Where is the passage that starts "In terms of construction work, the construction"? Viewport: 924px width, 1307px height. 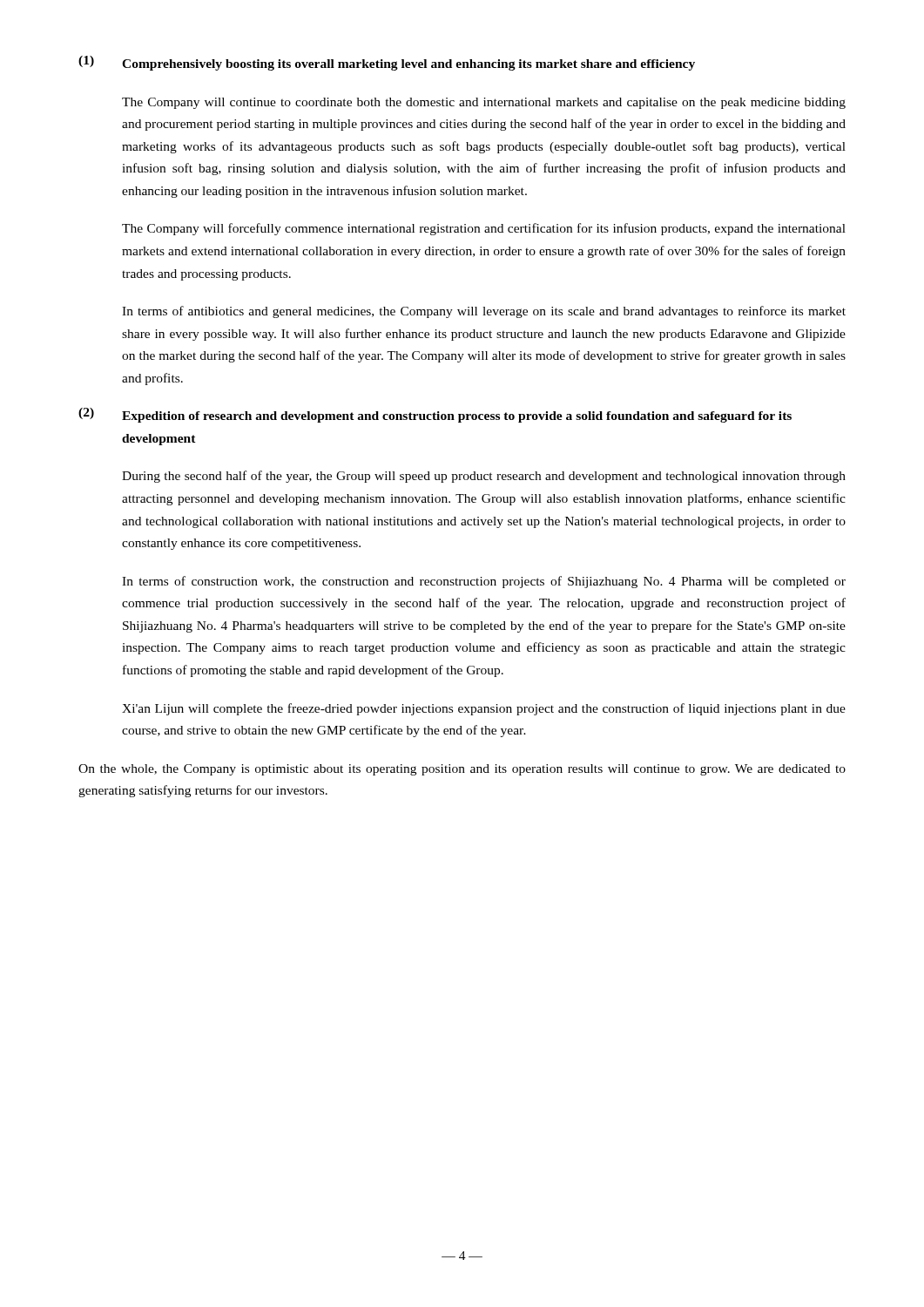[x=484, y=625]
